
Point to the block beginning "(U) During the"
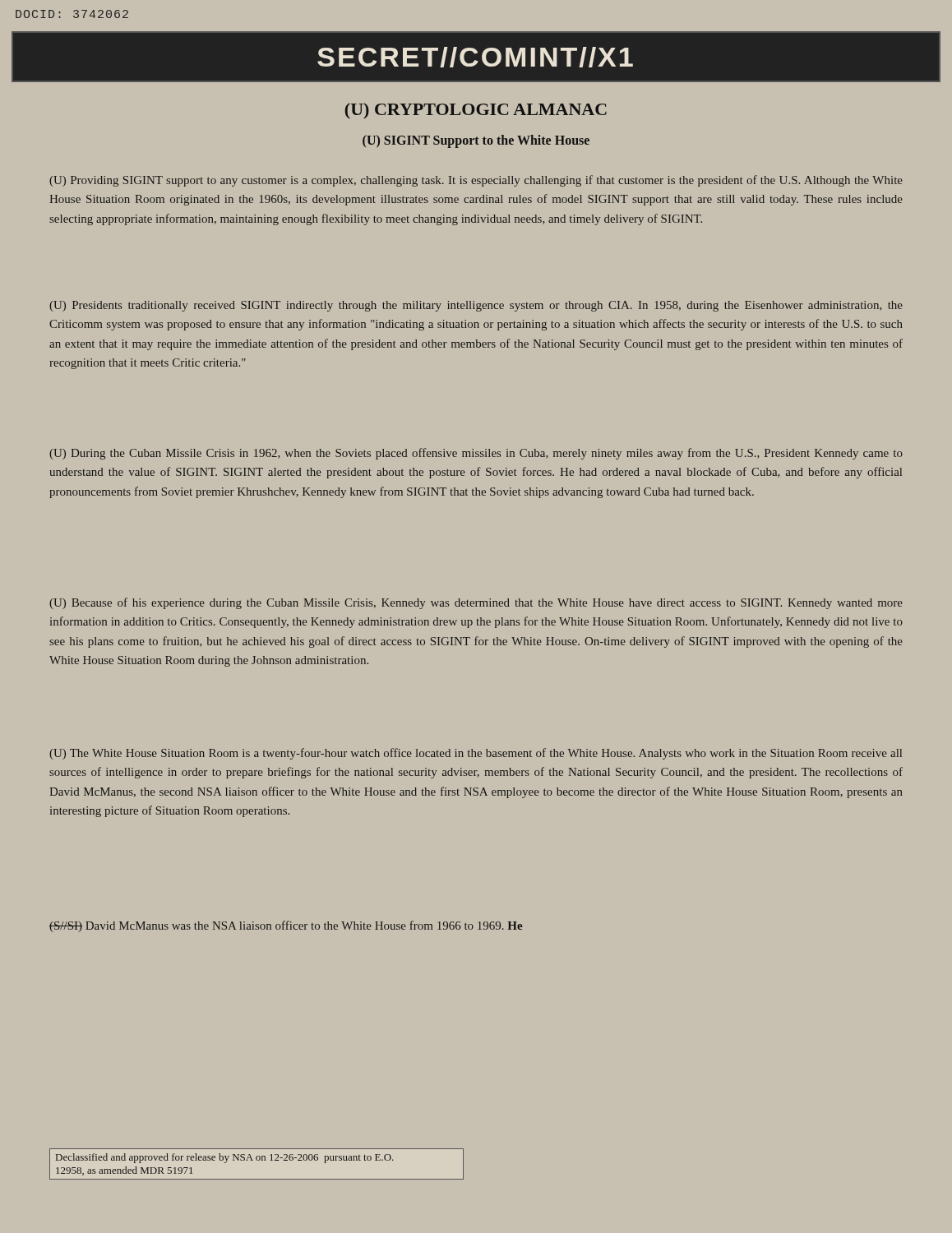click(476, 472)
